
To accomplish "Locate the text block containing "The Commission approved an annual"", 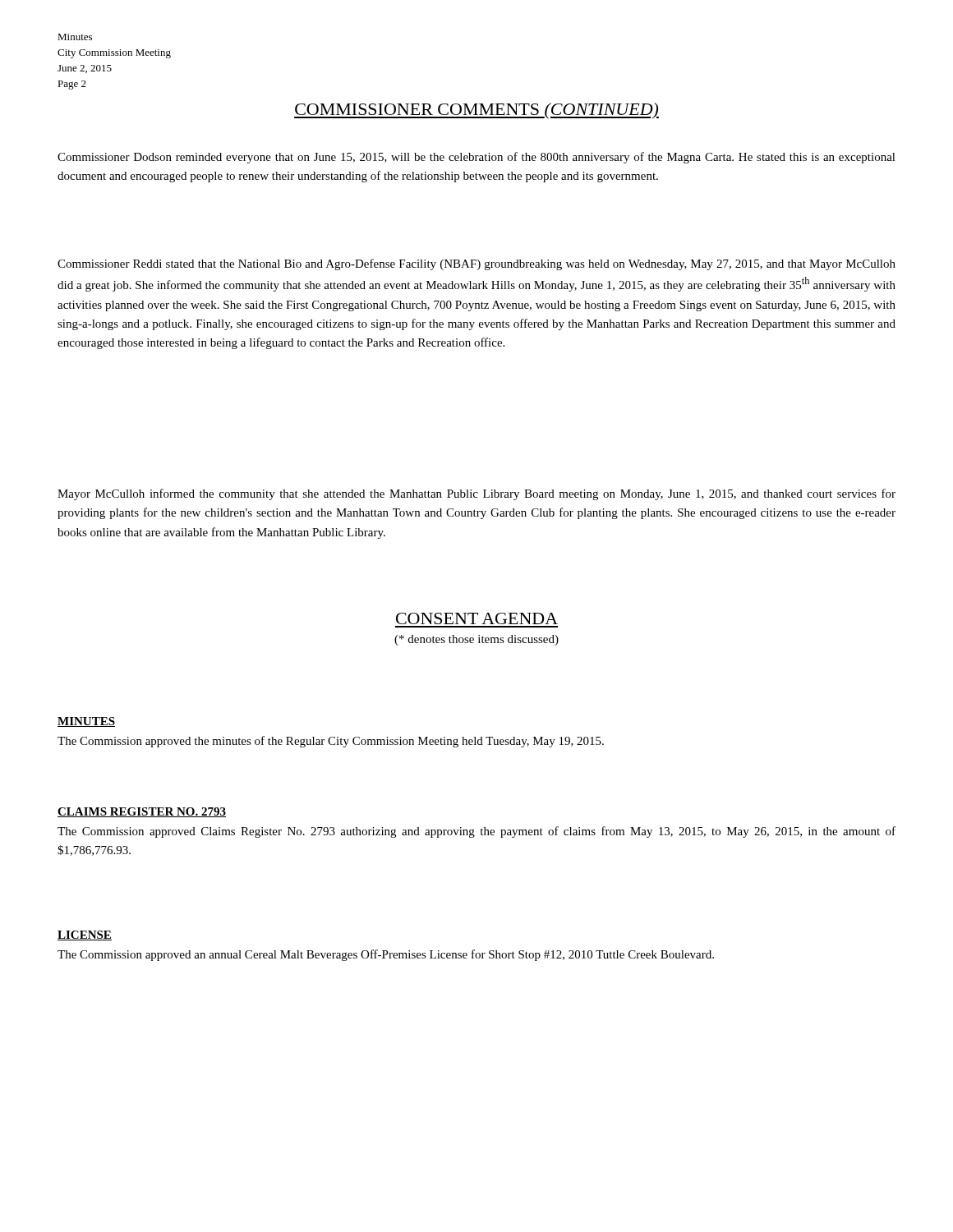I will [x=386, y=954].
